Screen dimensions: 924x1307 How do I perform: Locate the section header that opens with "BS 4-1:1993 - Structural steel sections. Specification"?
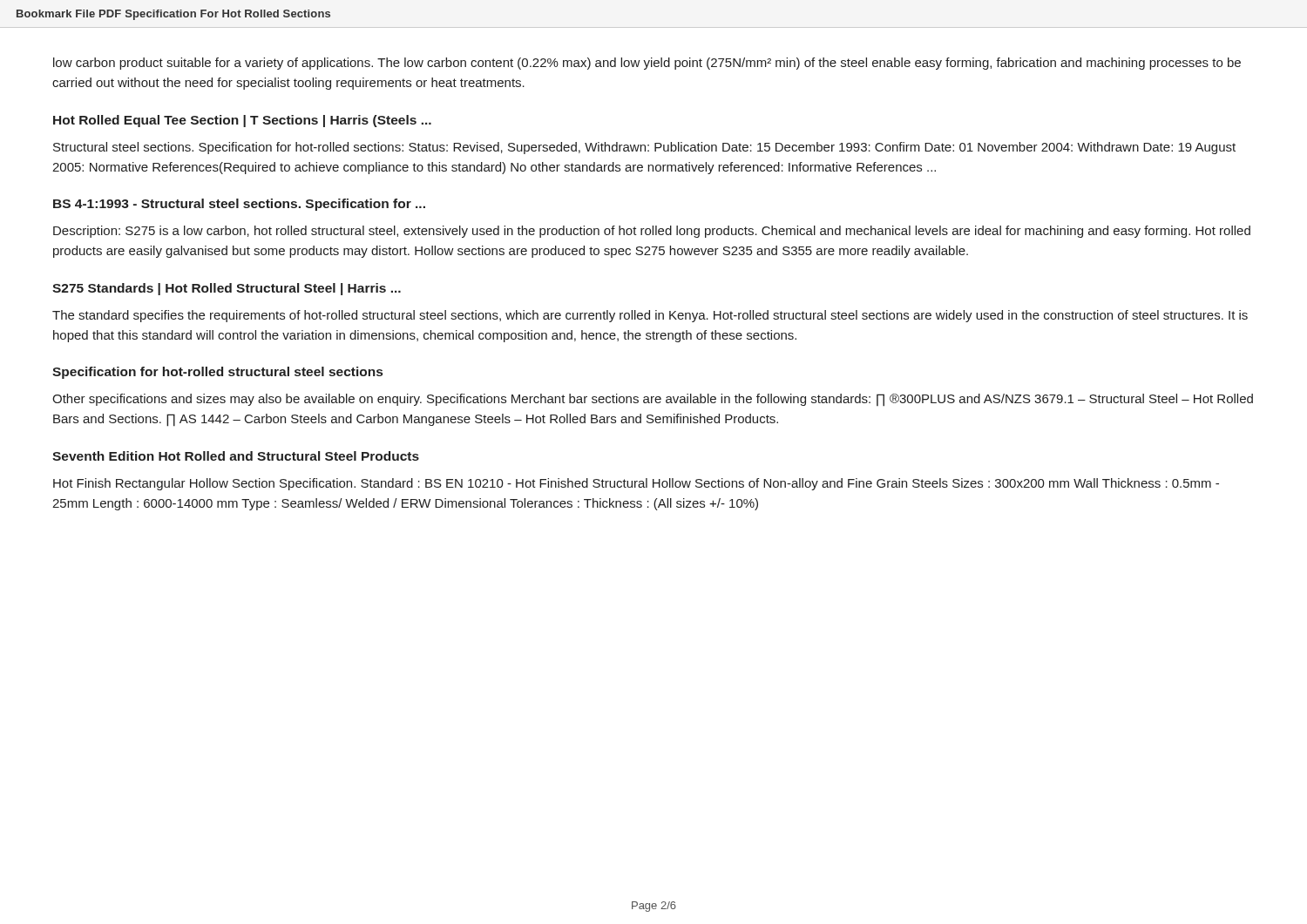pyautogui.click(x=239, y=205)
